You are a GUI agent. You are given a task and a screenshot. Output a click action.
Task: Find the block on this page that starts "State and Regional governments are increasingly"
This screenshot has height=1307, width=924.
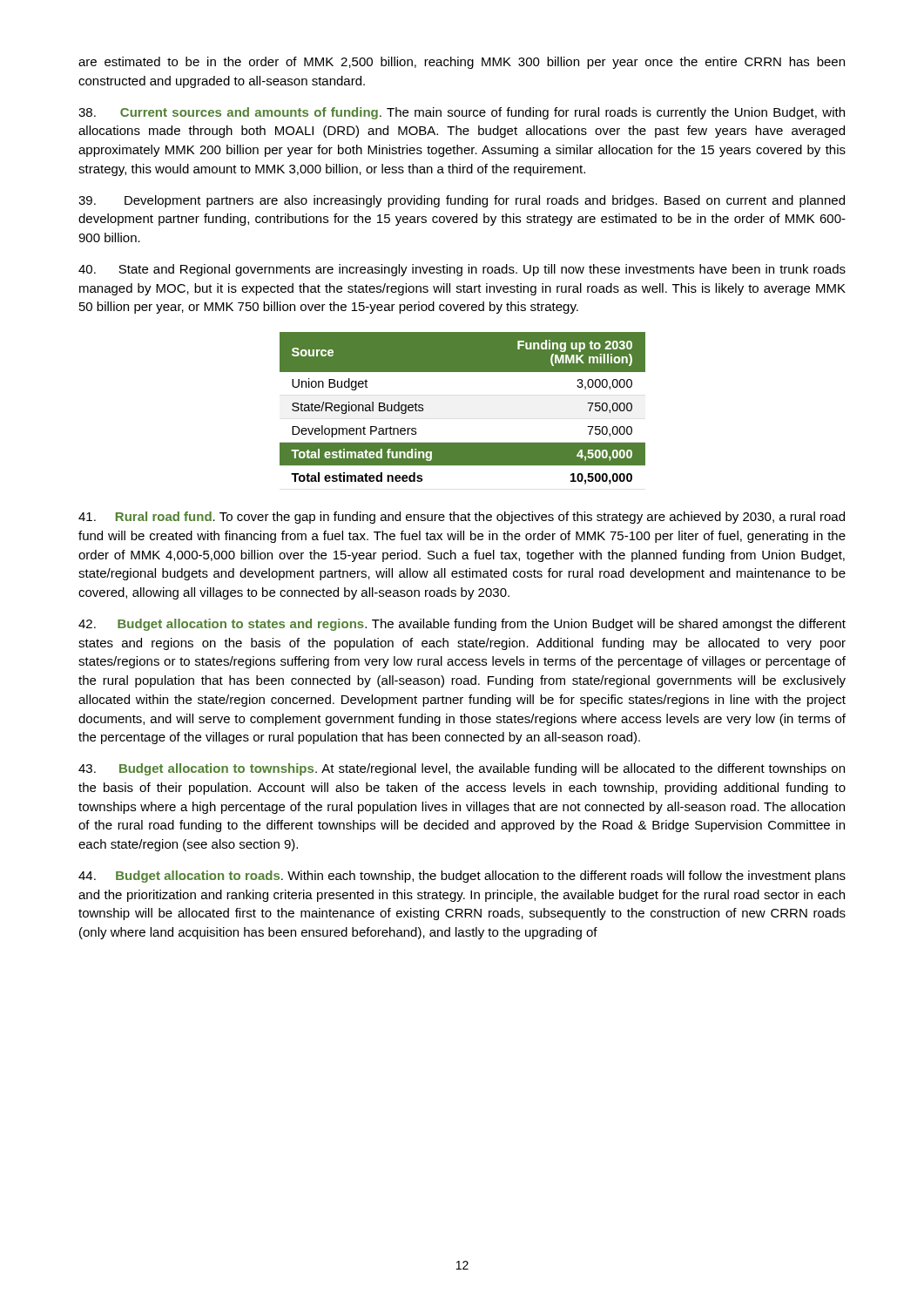(462, 288)
